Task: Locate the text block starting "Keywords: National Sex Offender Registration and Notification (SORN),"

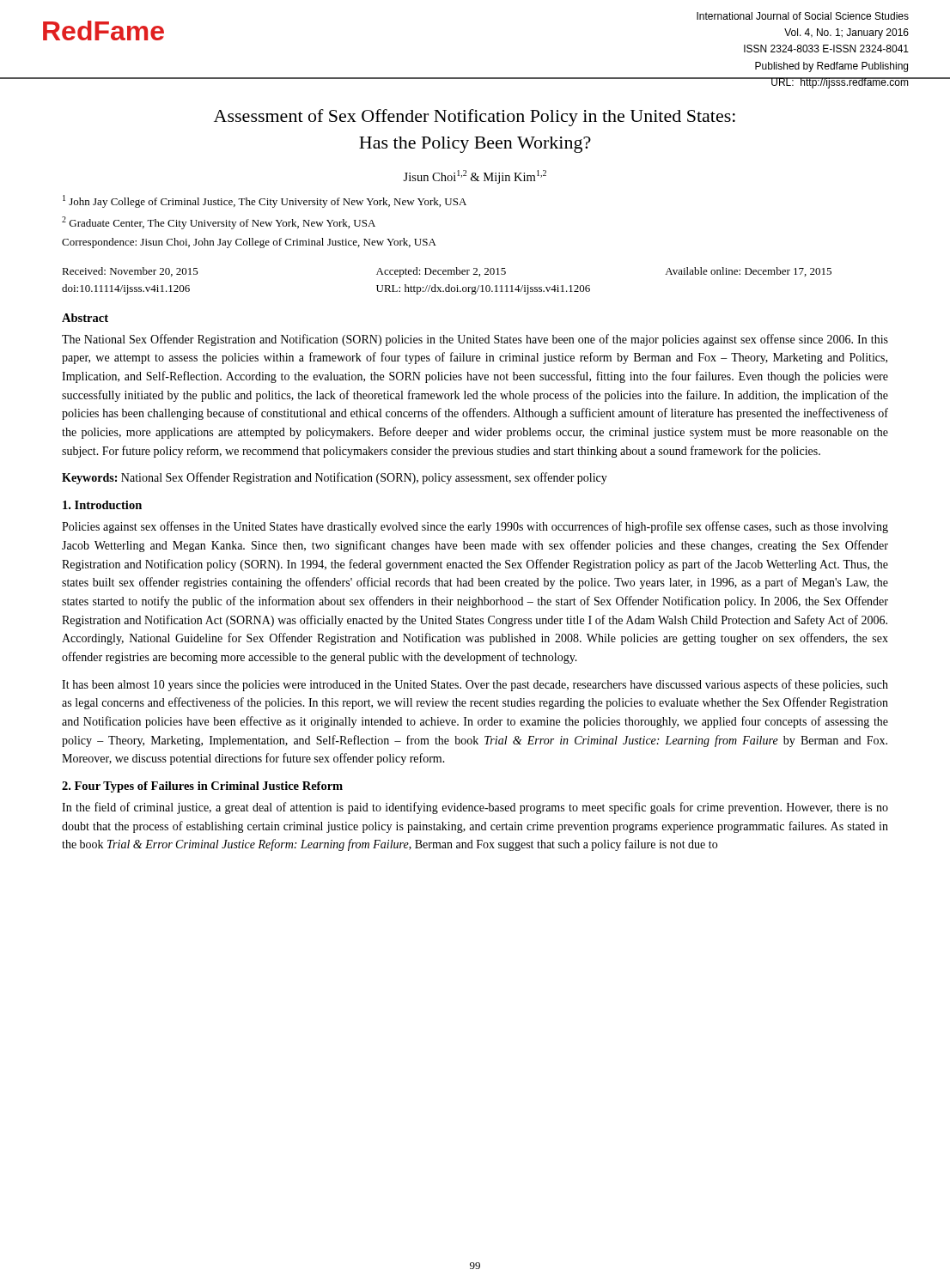Action: [x=334, y=478]
